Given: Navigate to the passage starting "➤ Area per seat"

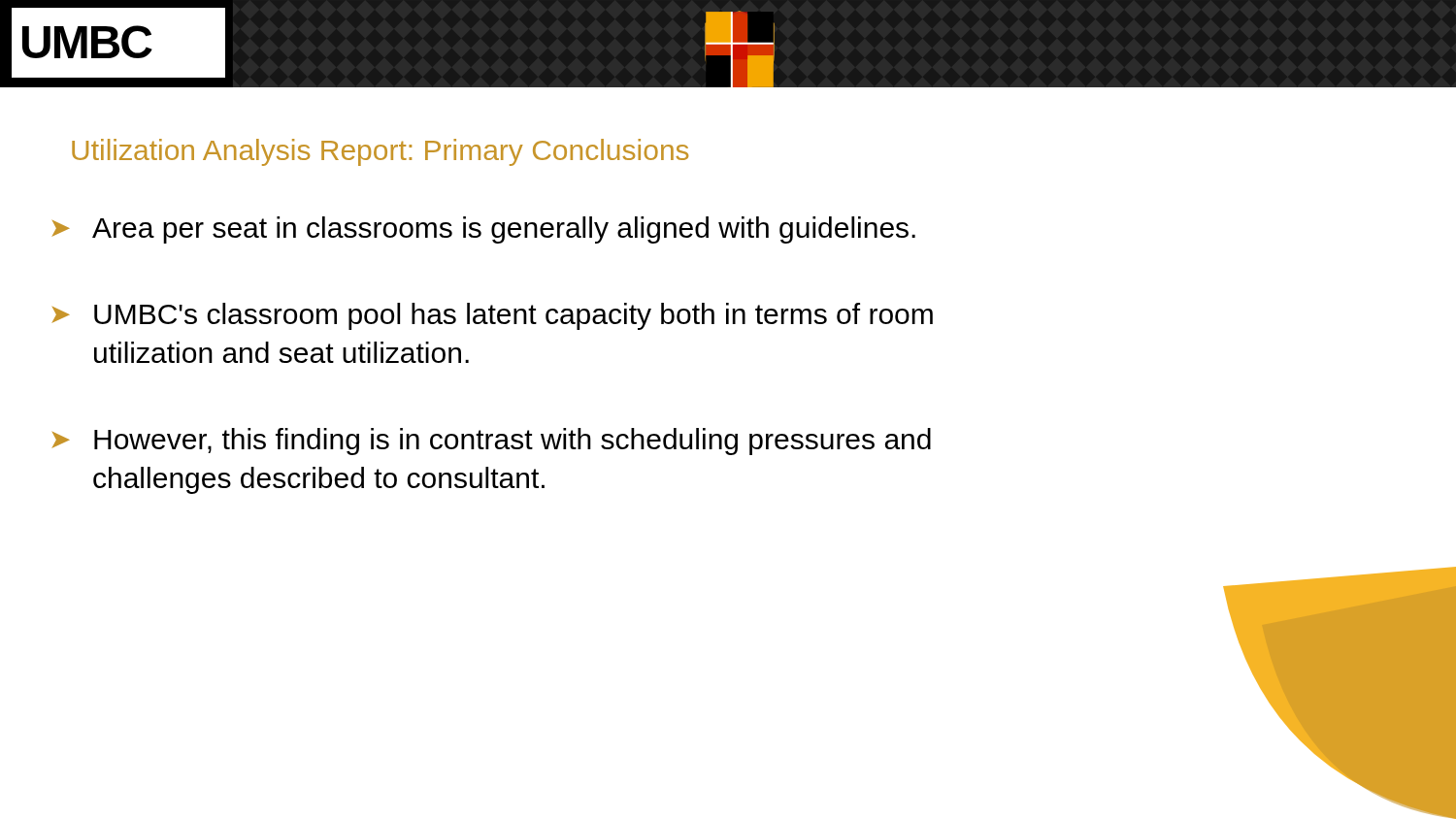Looking at the screenshot, I should (483, 228).
